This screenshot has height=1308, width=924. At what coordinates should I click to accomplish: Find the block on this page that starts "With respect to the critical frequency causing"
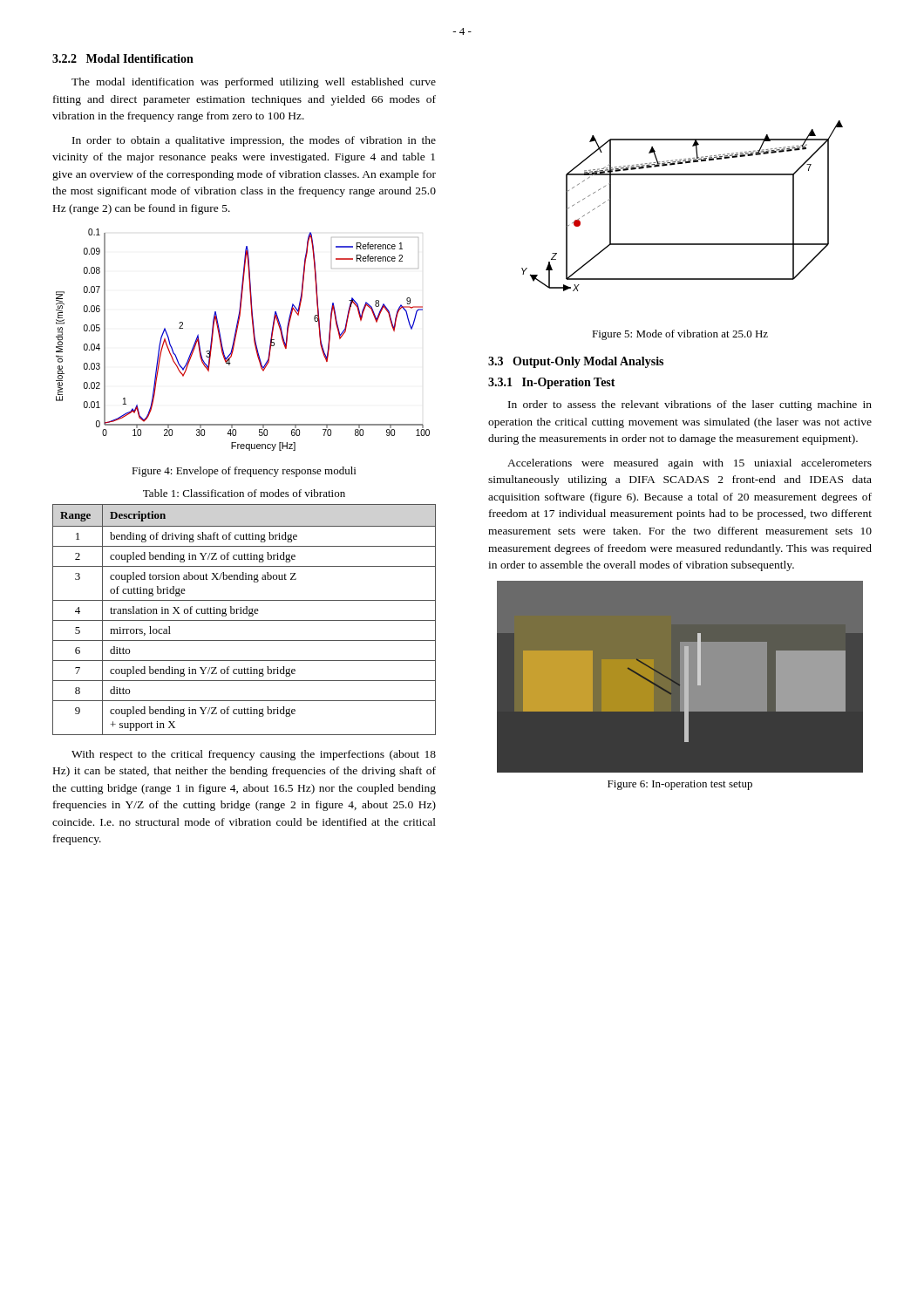pyautogui.click(x=244, y=796)
